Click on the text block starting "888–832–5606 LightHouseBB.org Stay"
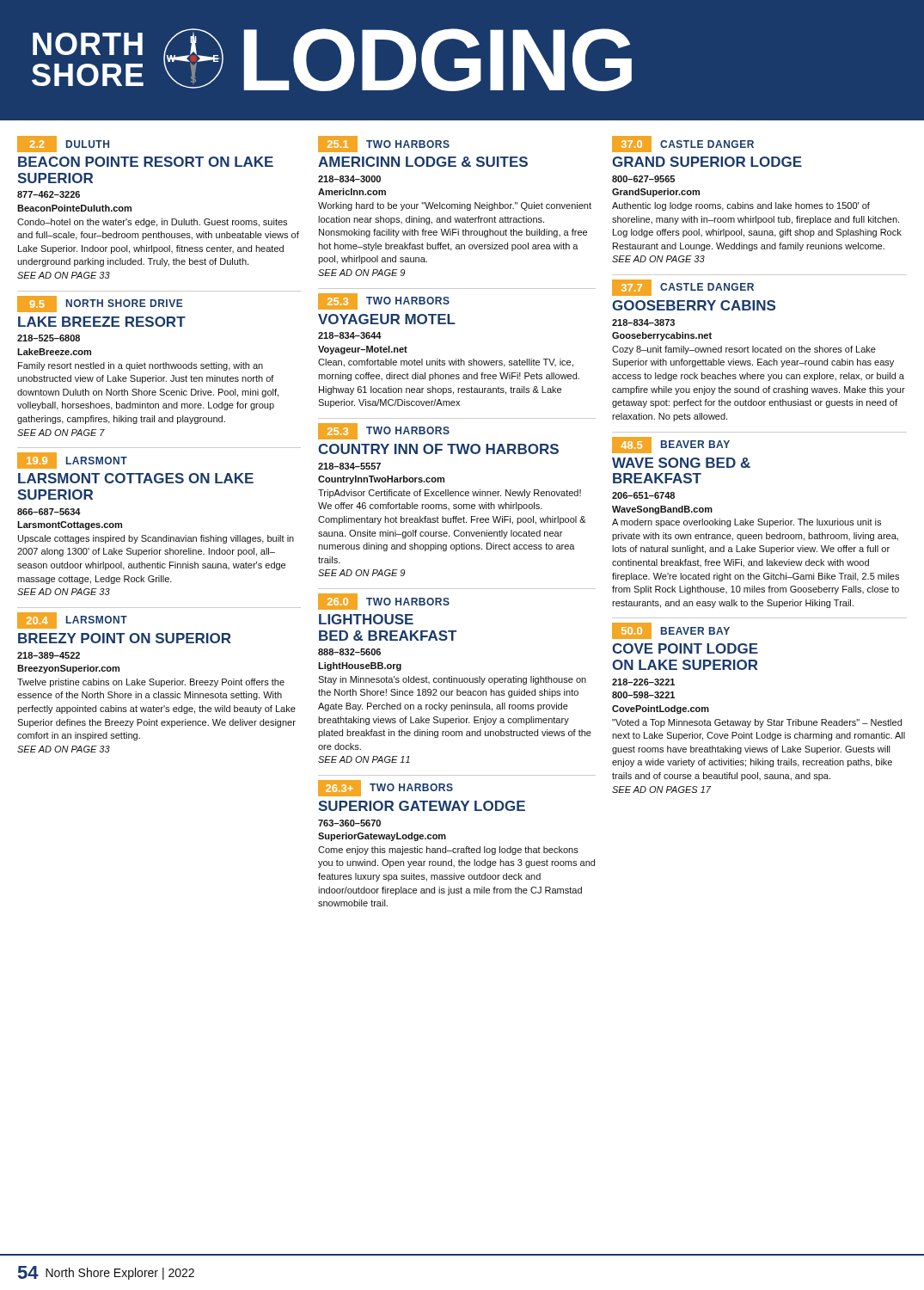Image resolution: width=924 pixels, height=1290 pixels. point(455,706)
